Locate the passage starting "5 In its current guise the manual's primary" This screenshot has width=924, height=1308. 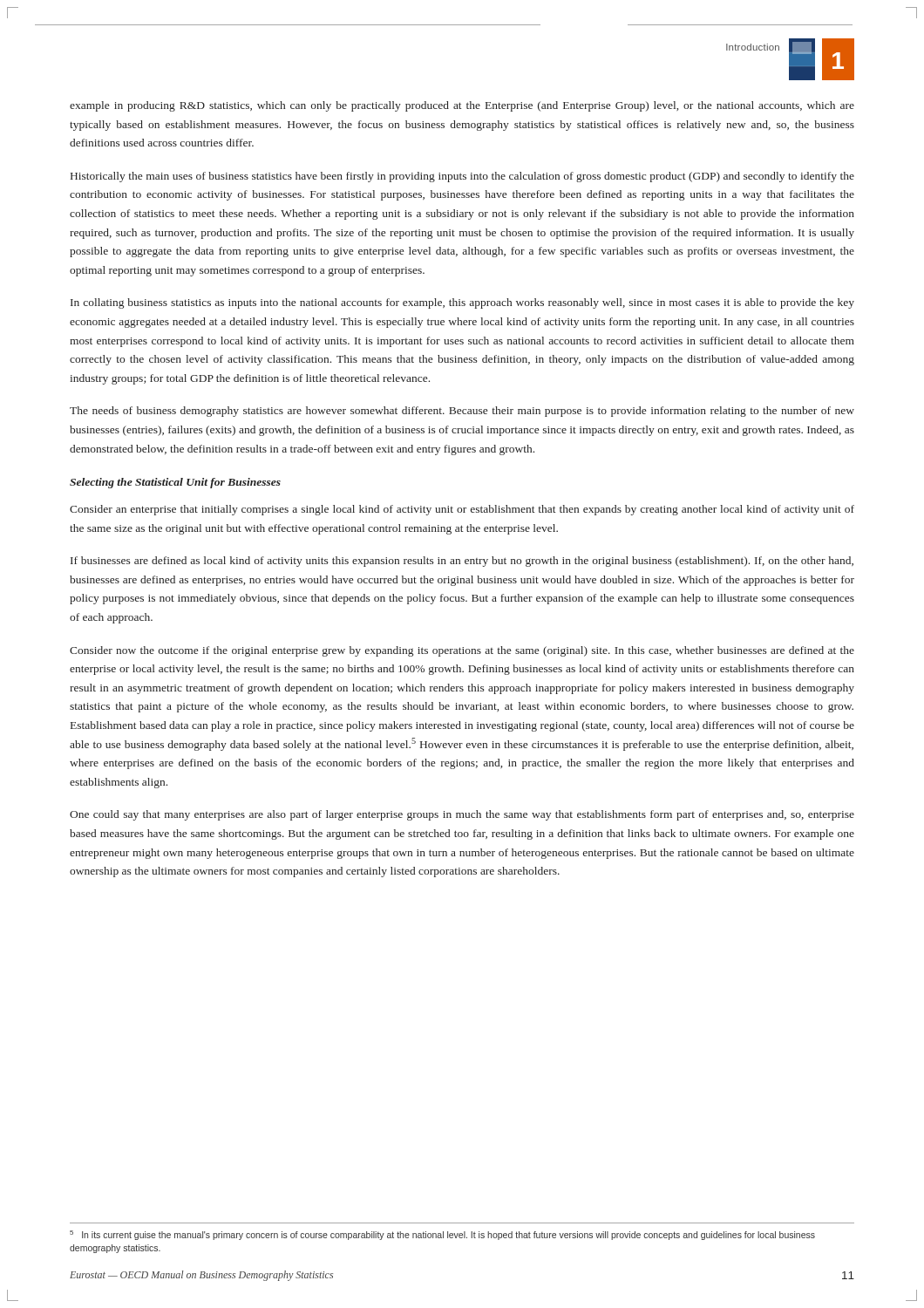(x=442, y=1241)
